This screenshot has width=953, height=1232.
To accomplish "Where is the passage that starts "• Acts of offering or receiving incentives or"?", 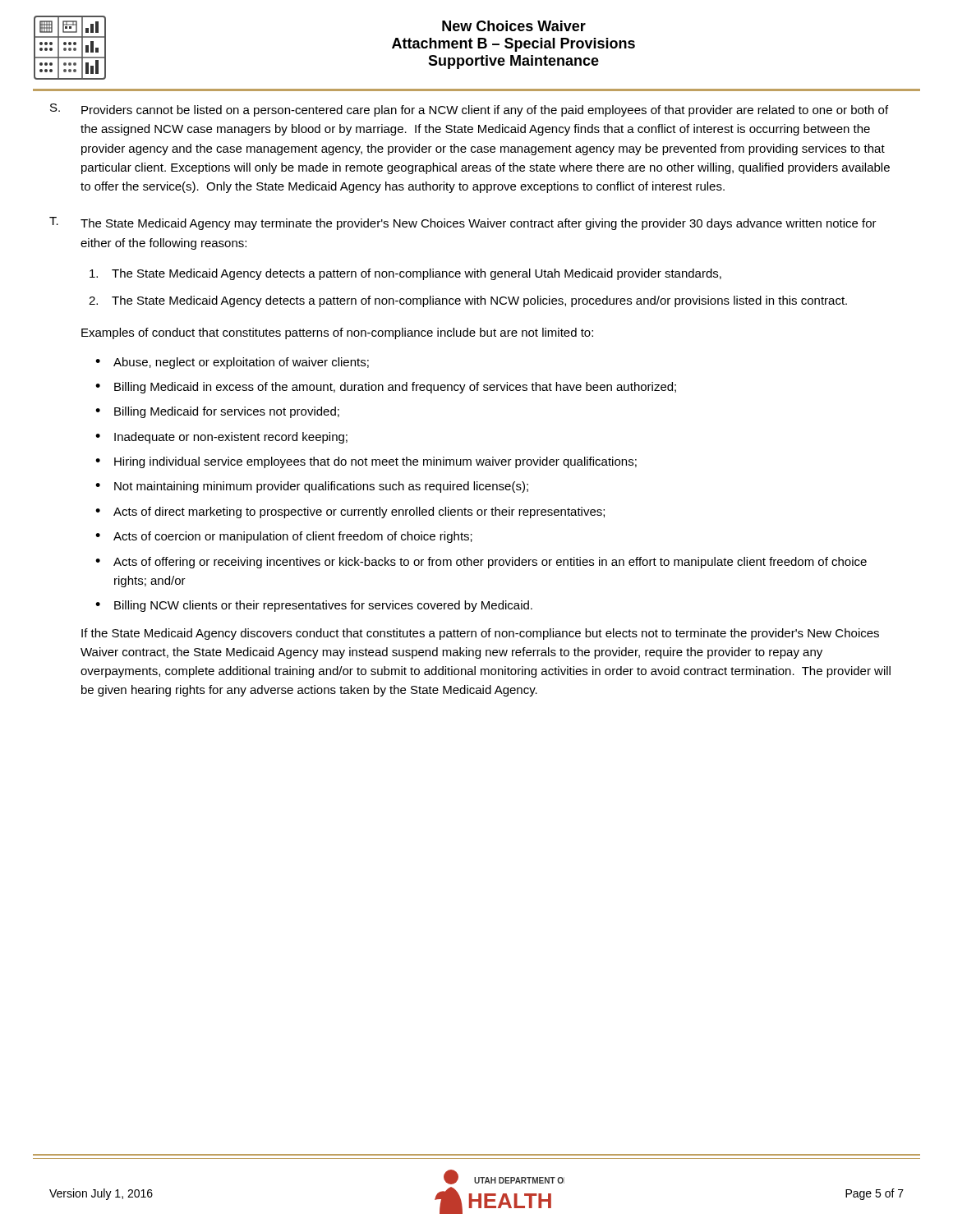I will tap(500, 571).
